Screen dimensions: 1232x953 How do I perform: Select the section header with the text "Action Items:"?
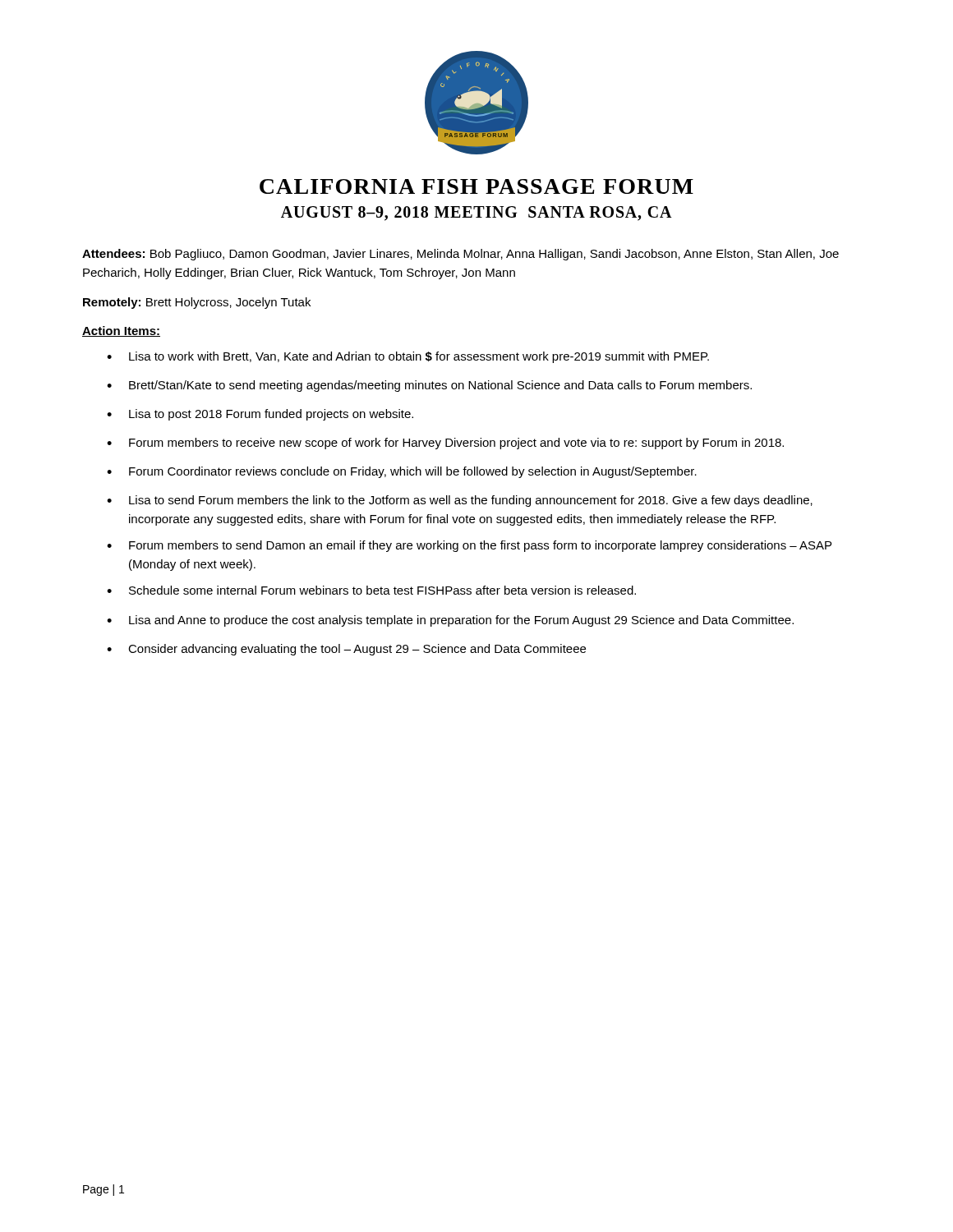[x=121, y=330]
